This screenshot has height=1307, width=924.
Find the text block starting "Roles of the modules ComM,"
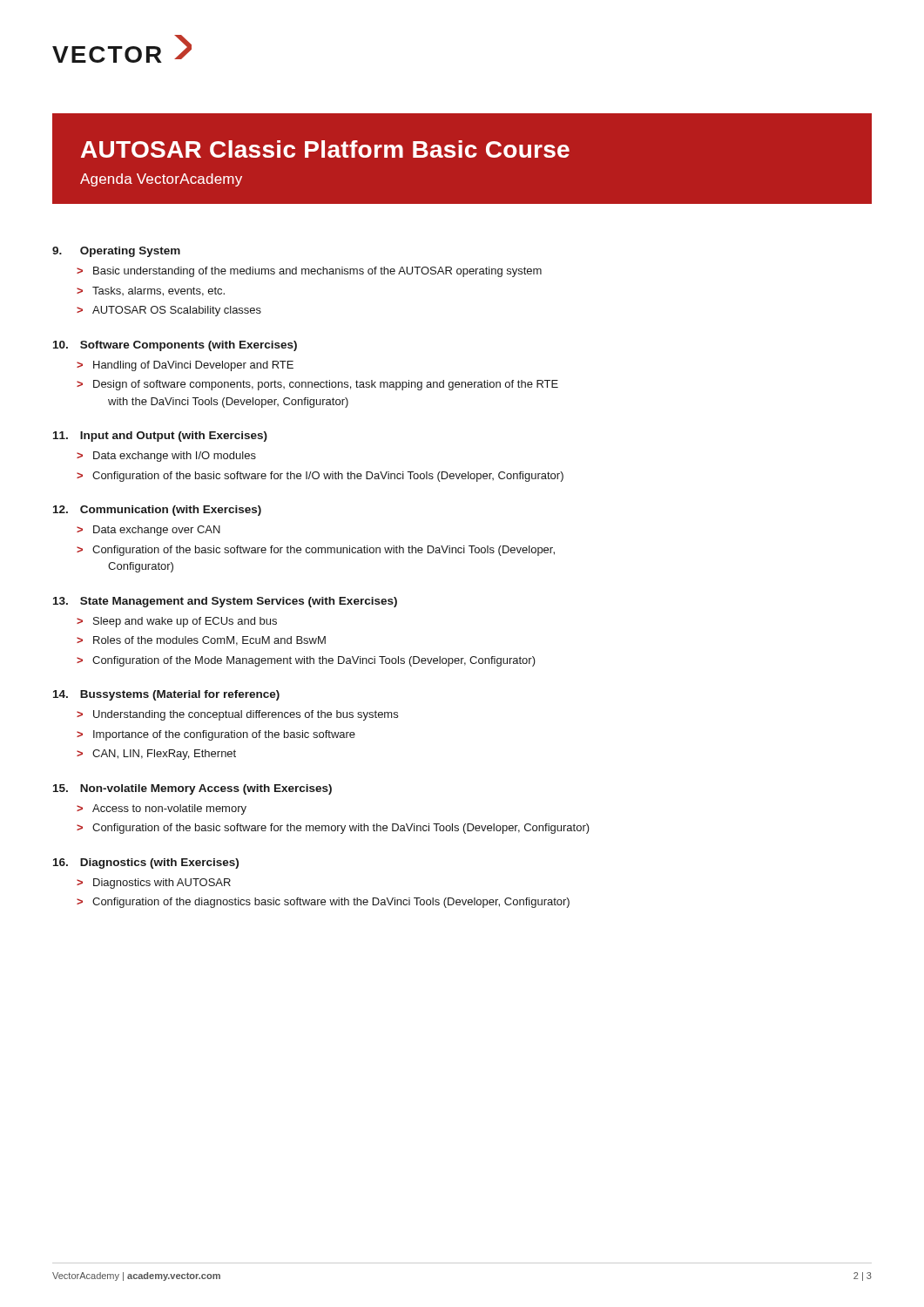click(x=202, y=641)
